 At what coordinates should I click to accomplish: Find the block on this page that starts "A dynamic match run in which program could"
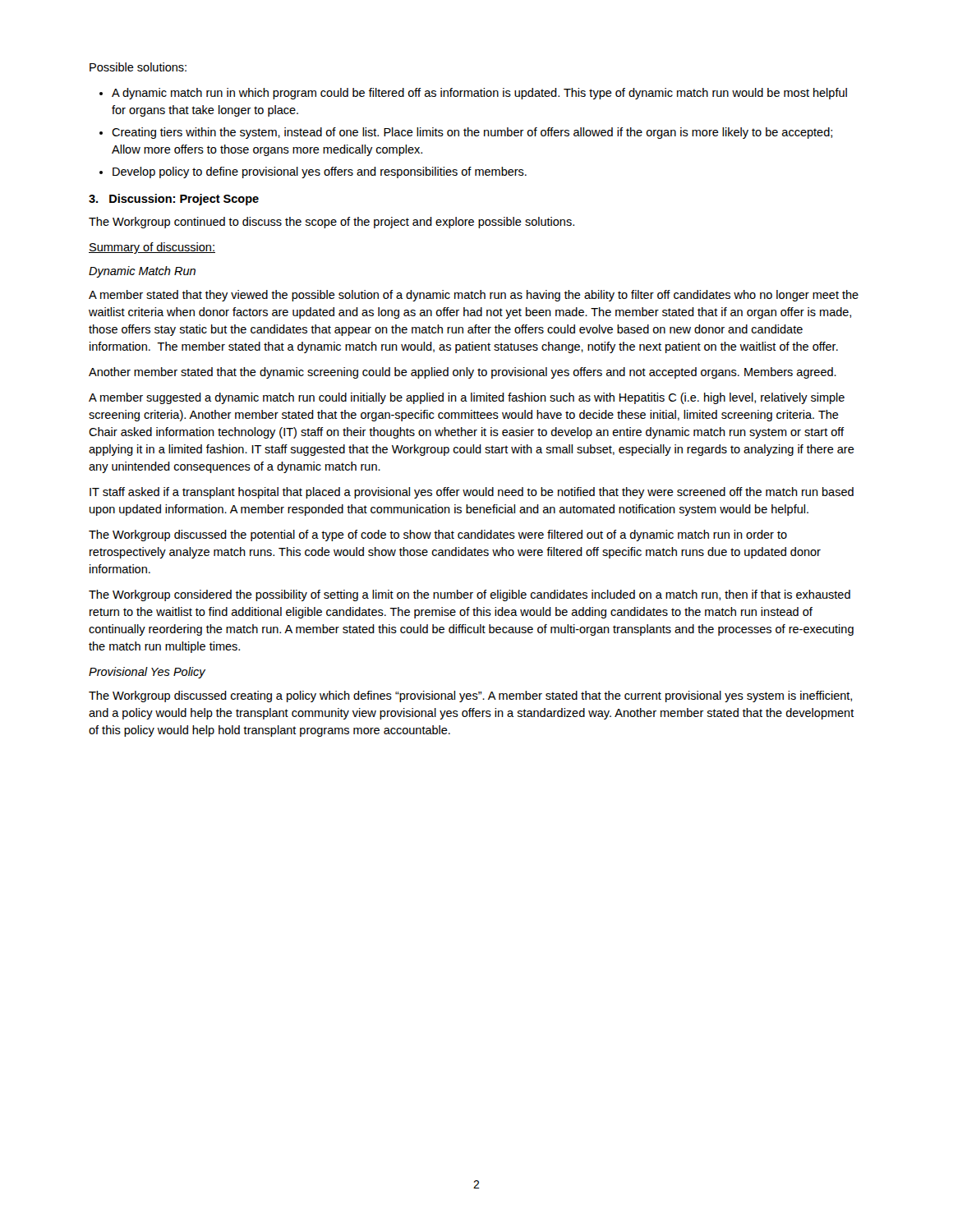[480, 101]
